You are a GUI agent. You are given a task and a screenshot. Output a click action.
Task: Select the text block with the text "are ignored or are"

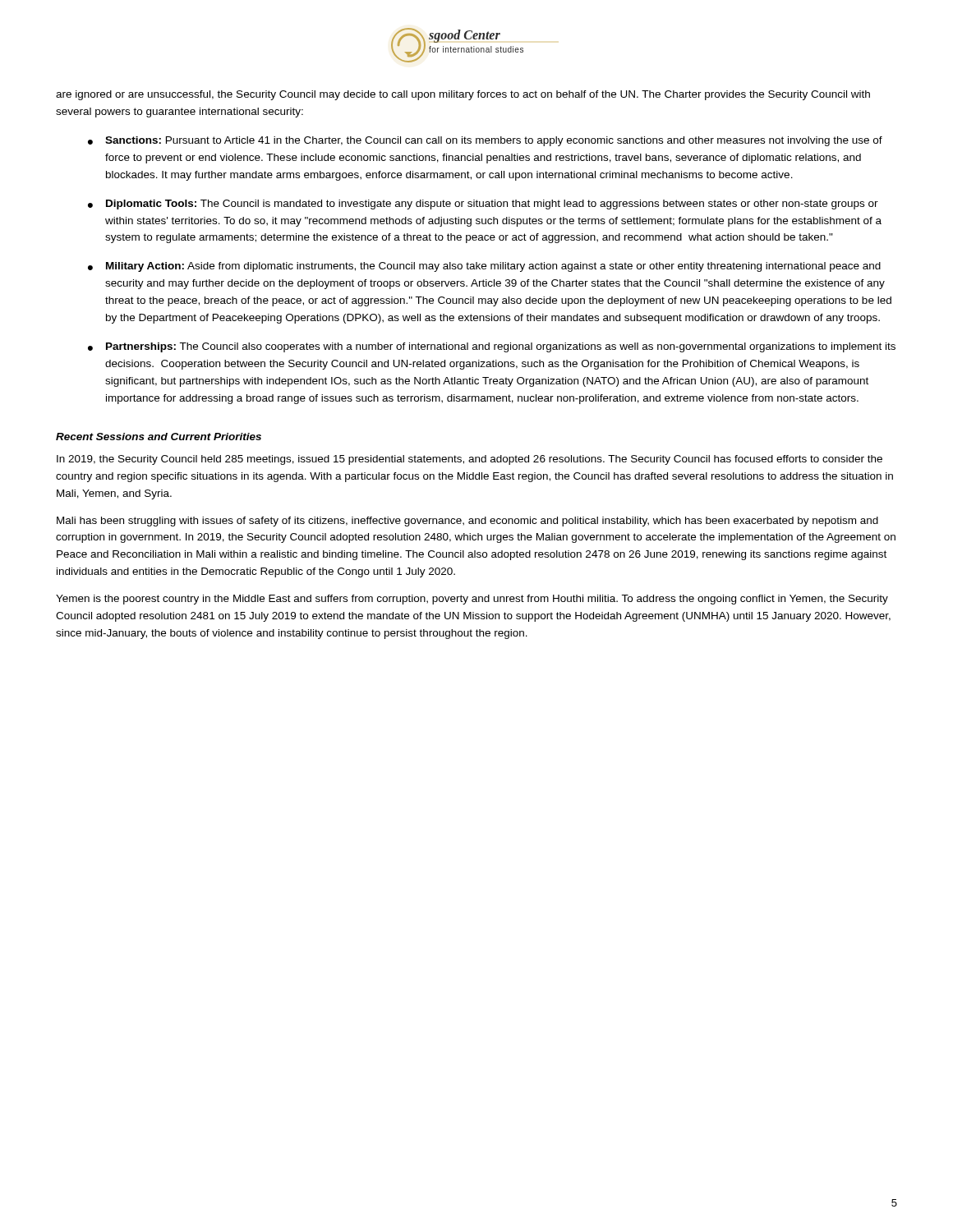[463, 103]
